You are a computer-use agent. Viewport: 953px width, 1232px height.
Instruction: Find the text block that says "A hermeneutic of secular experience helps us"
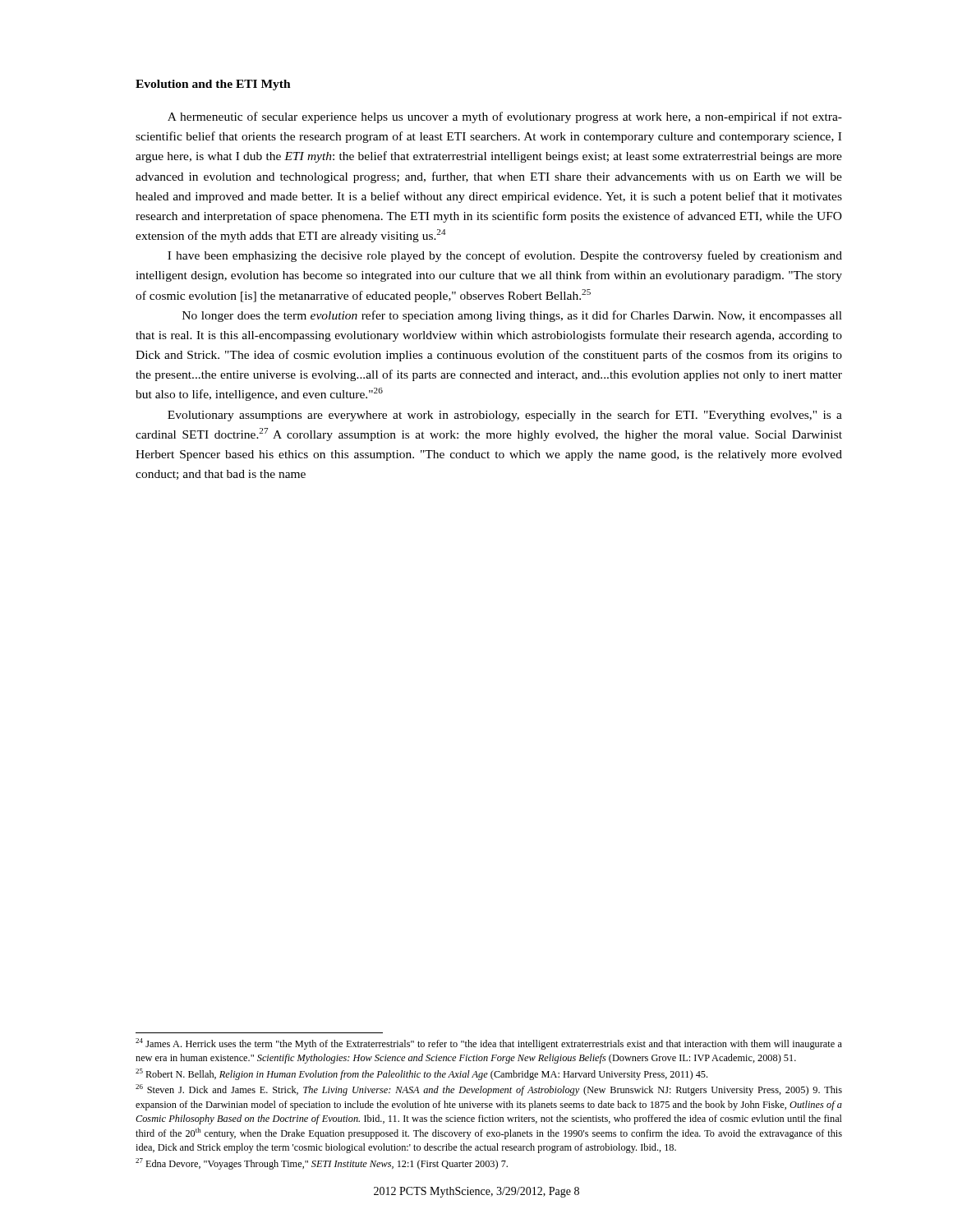coord(489,295)
